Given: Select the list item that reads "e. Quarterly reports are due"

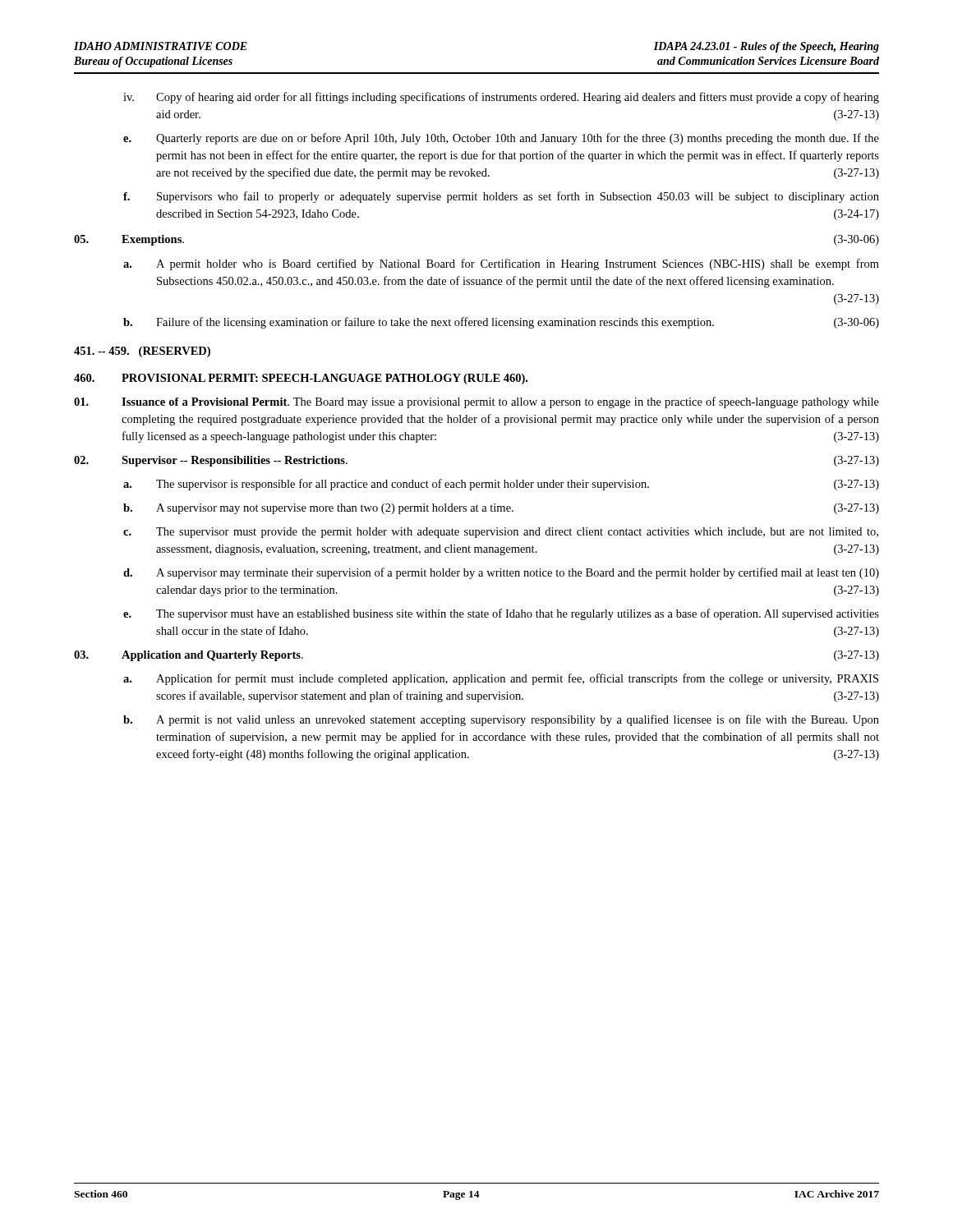Looking at the screenshot, I should click(501, 156).
